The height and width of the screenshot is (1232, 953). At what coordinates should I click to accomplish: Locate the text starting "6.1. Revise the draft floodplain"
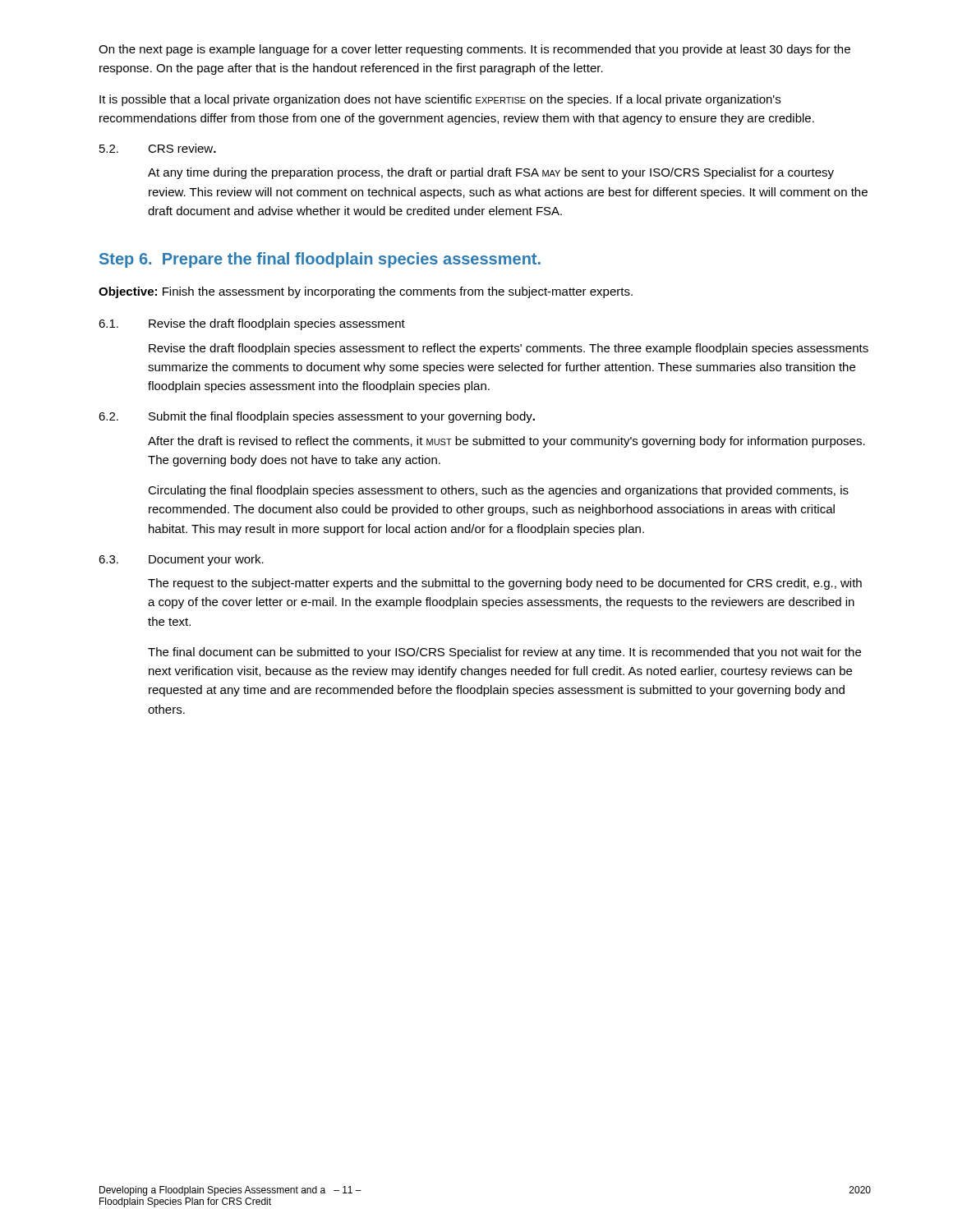pyautogui.click(x=252, y=324)
